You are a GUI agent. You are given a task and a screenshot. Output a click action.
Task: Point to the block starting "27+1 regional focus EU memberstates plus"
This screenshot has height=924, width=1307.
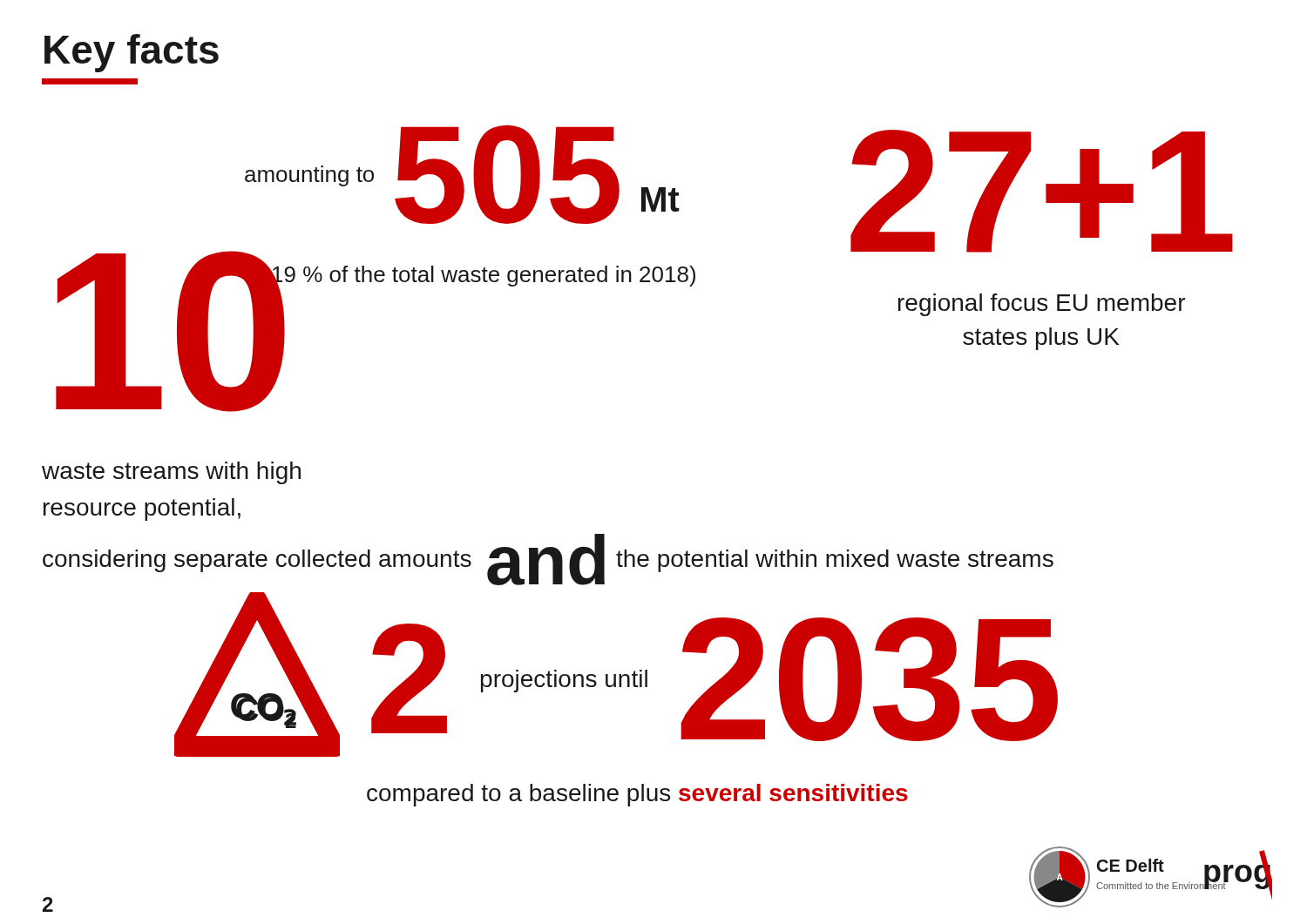[x=1042, y=191]
